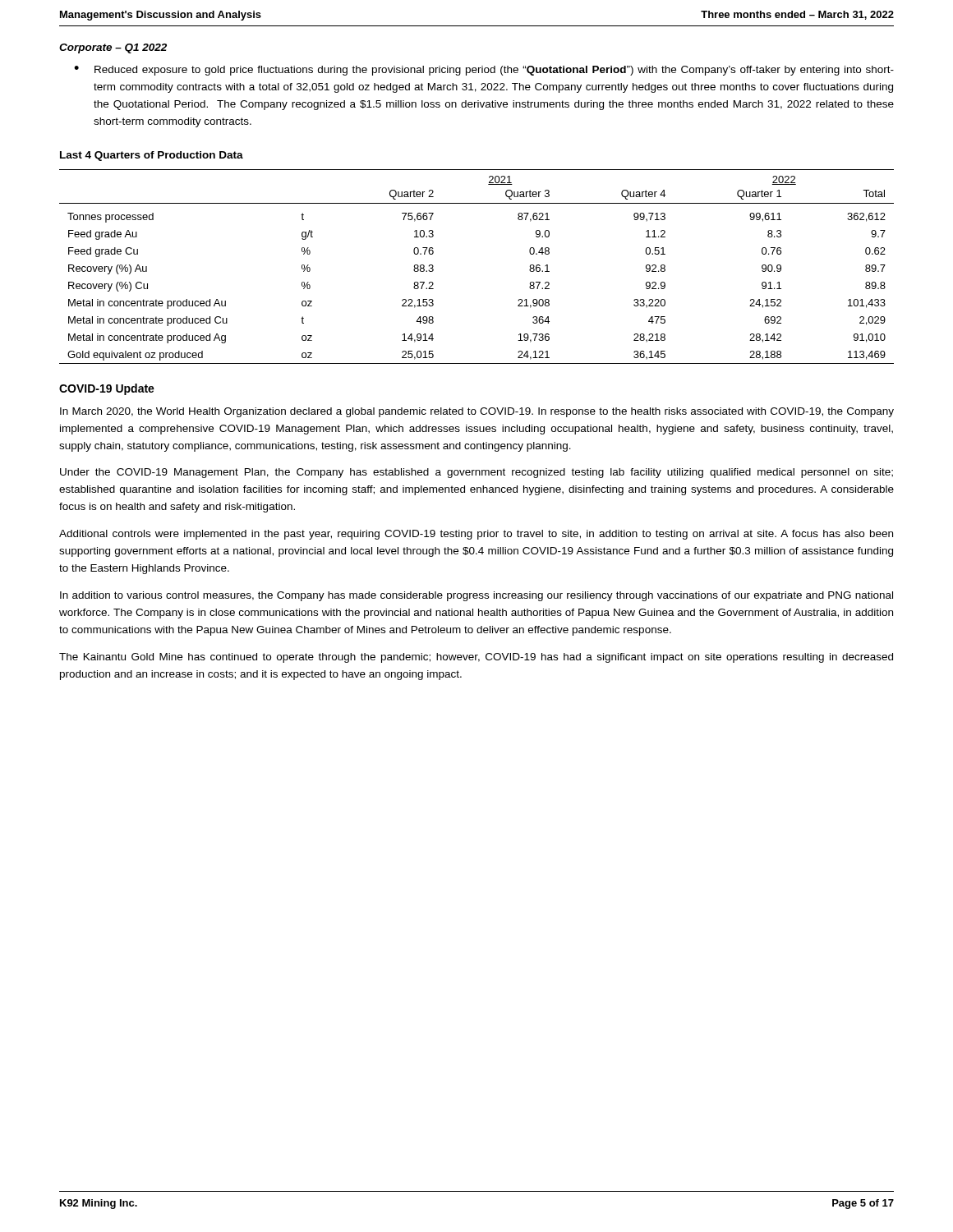Select the list item containing "• Reduced exposure to gold price"

pos(484,96)
